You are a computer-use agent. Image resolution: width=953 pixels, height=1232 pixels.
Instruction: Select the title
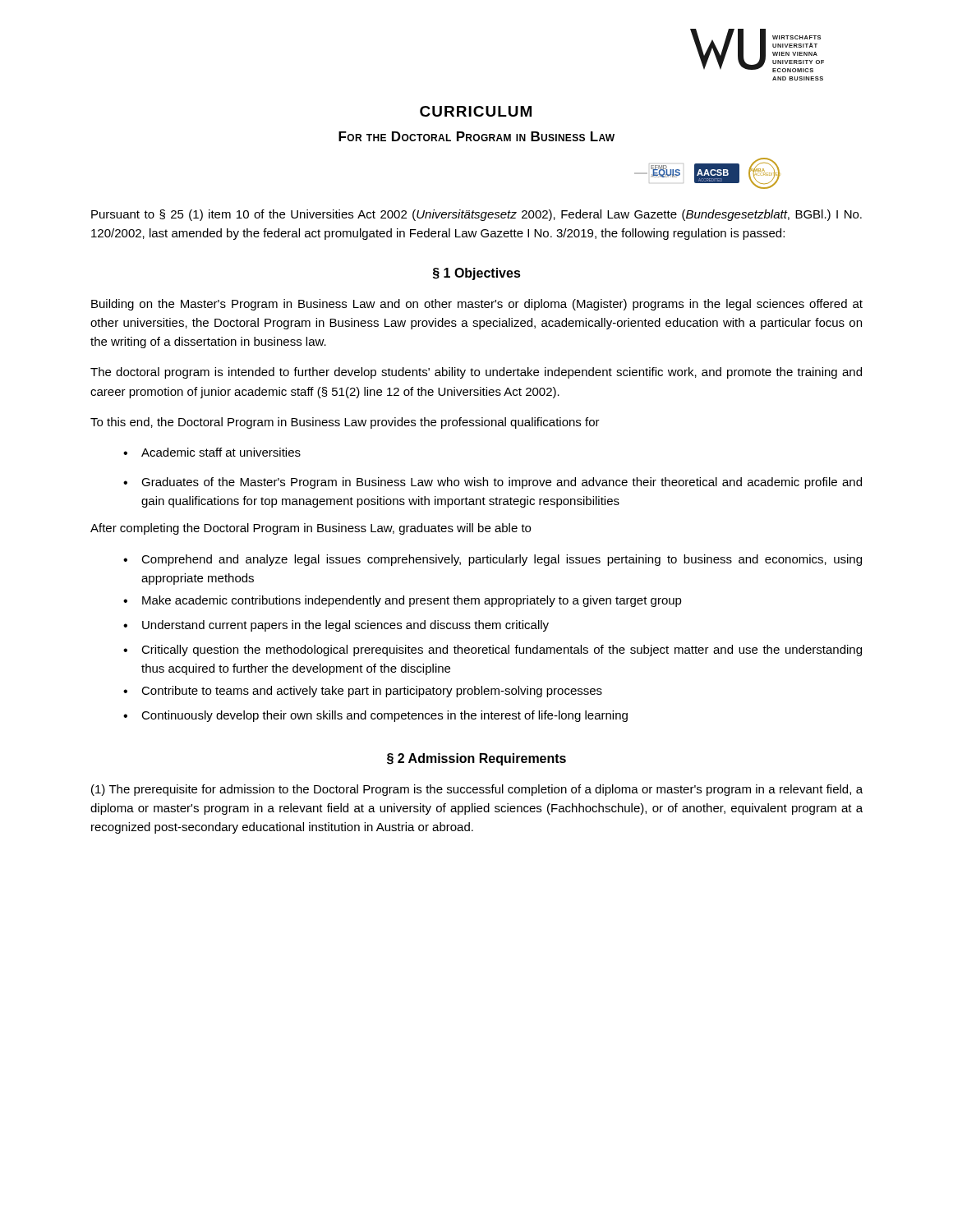point(476,111)
